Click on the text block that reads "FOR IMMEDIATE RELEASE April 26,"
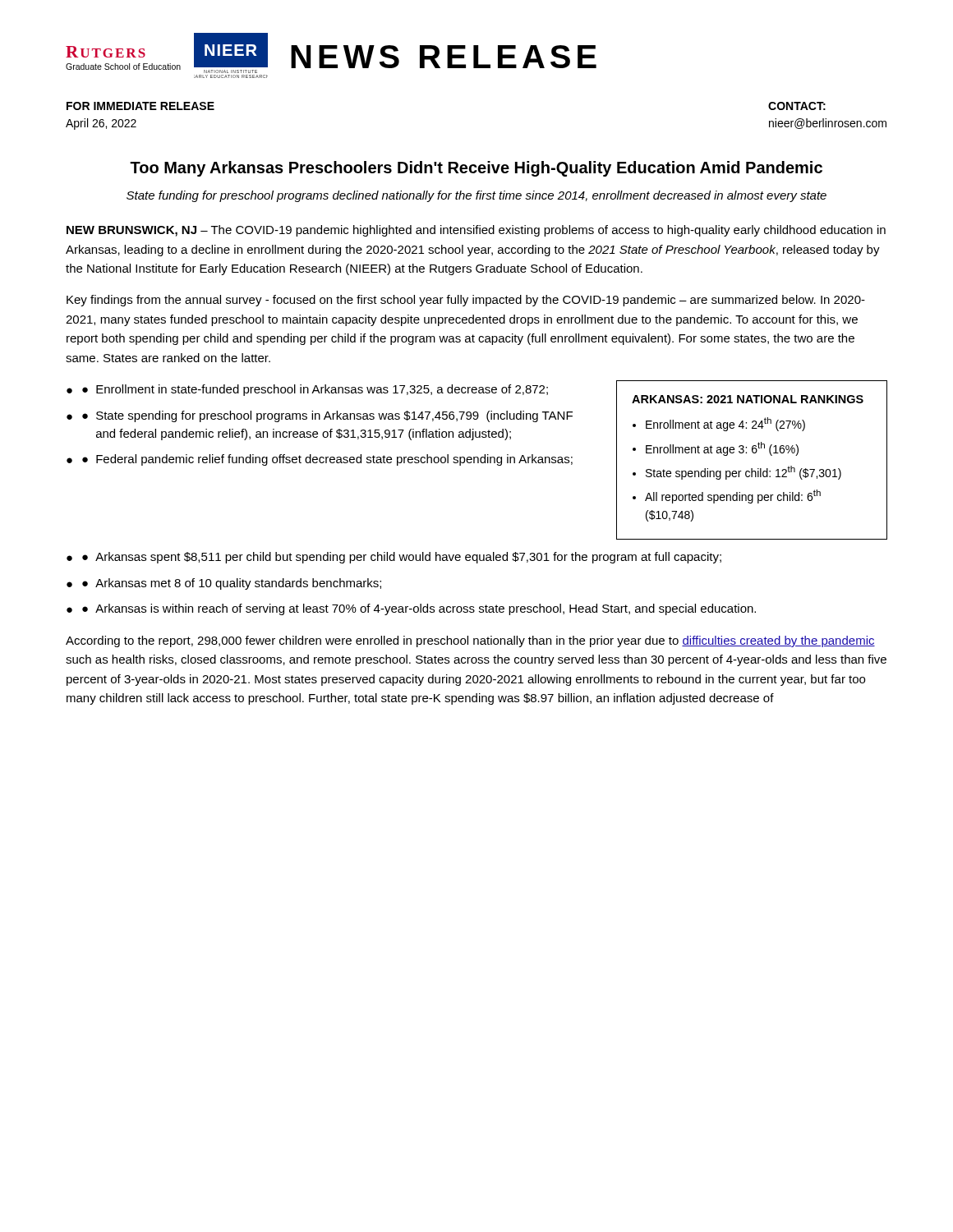This screenshot has height=1232, width=953. (x=140, y=115)
